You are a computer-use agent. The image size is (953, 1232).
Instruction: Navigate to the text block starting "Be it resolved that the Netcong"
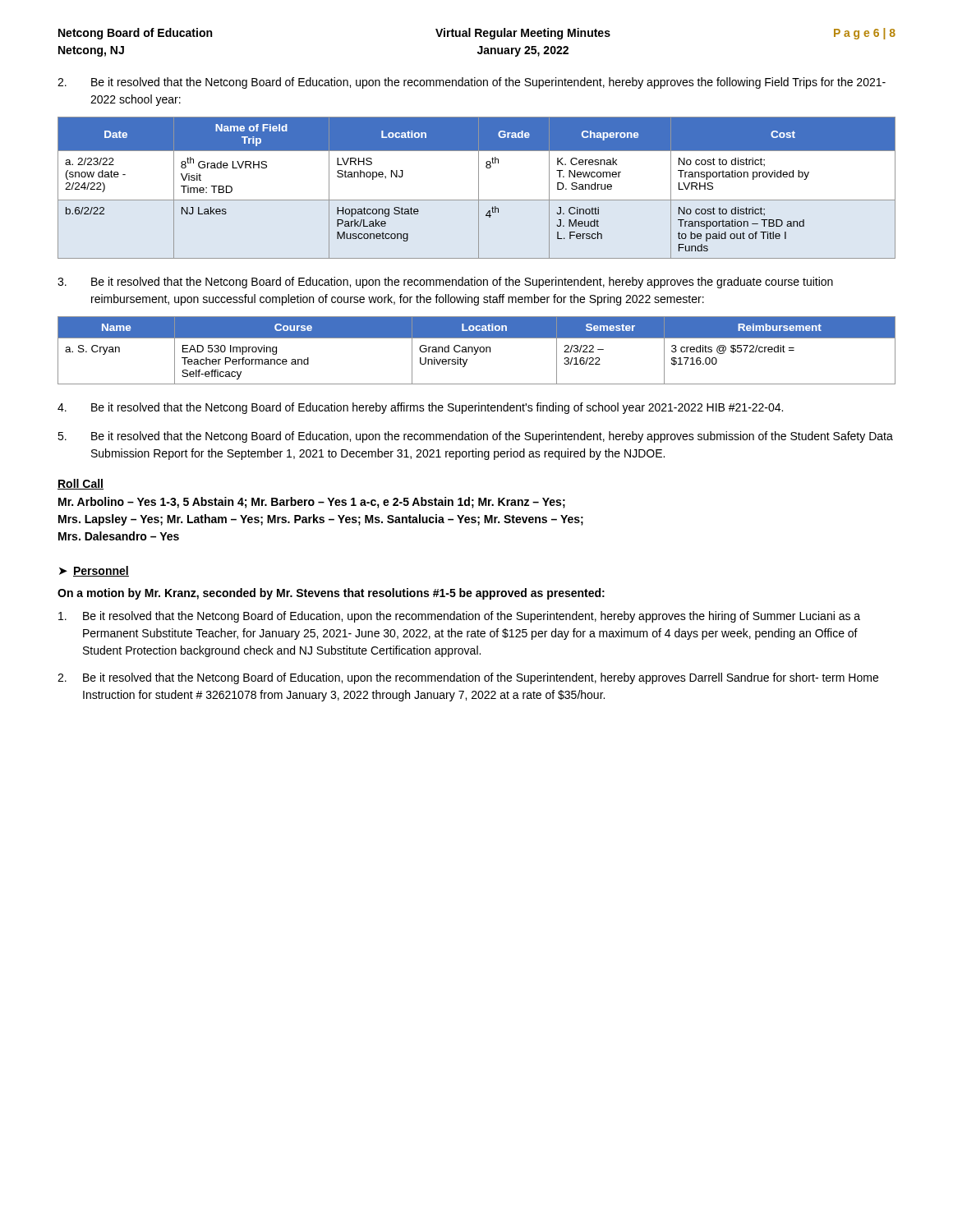(x=459, y=632)
